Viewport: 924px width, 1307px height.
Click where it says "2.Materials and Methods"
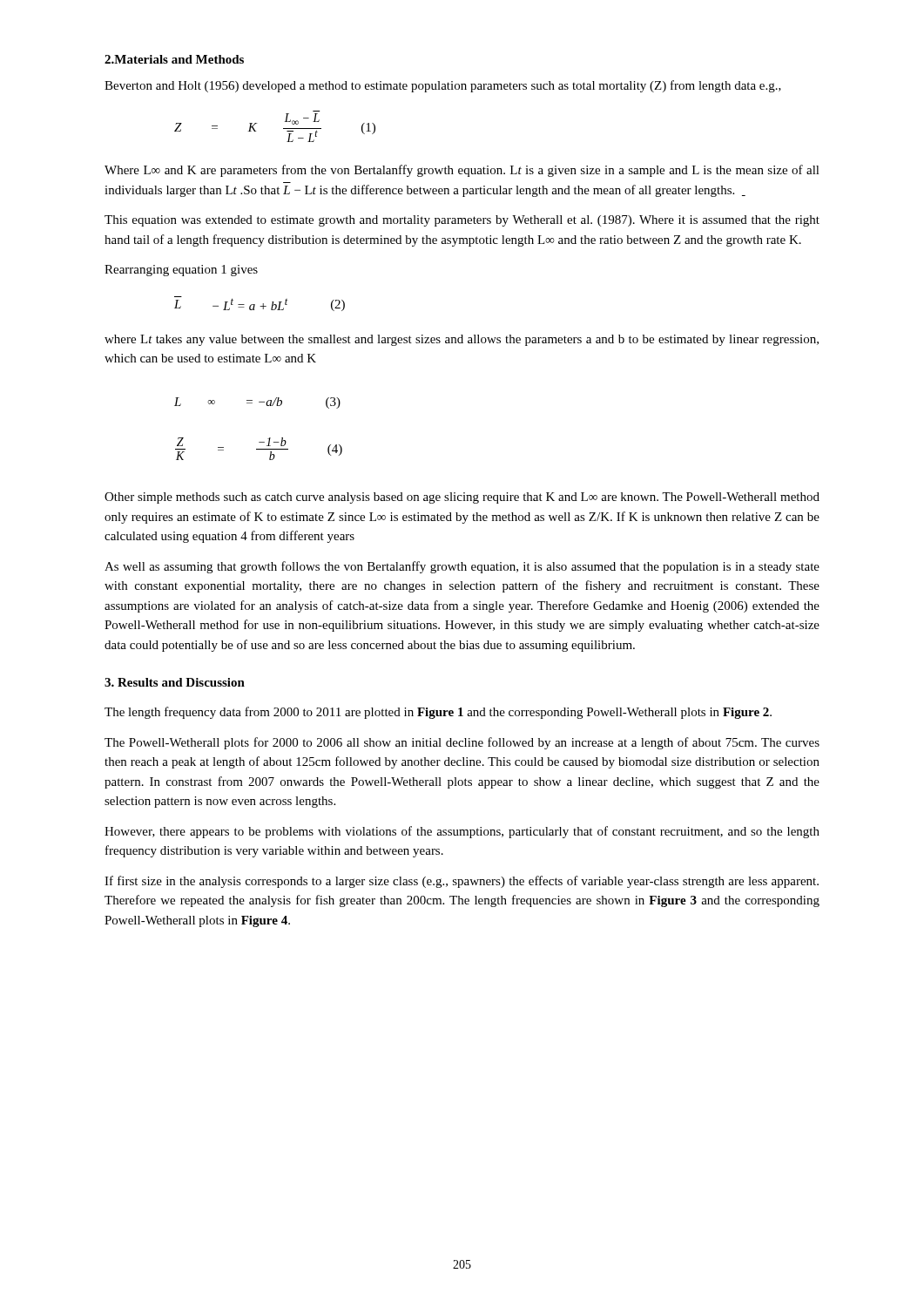click(x=174, y=59)
